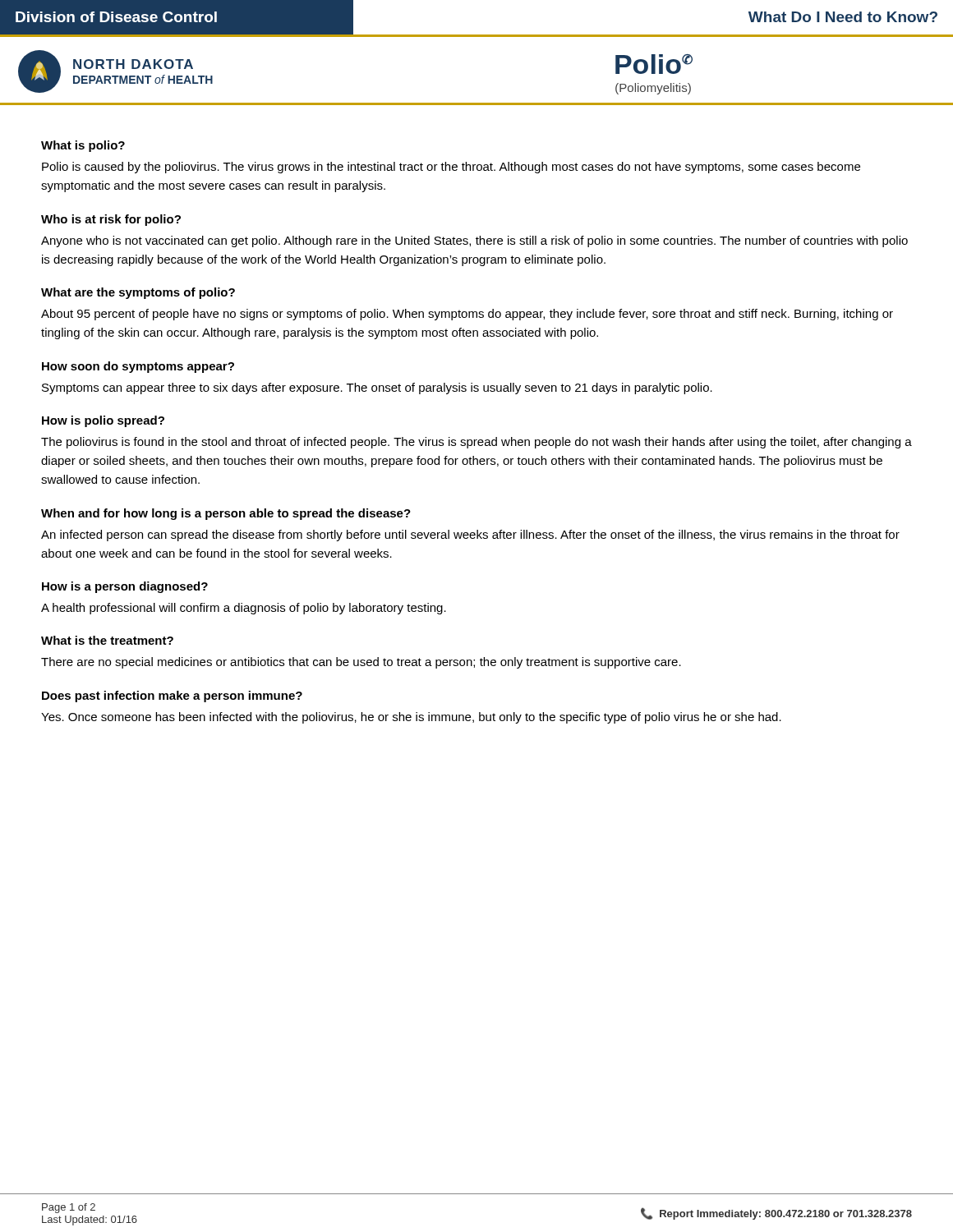The image size is (953, 1232).
Task: Select the passage starting "How soon do symptoms appear?"
Action: click(x=138, y=365)
